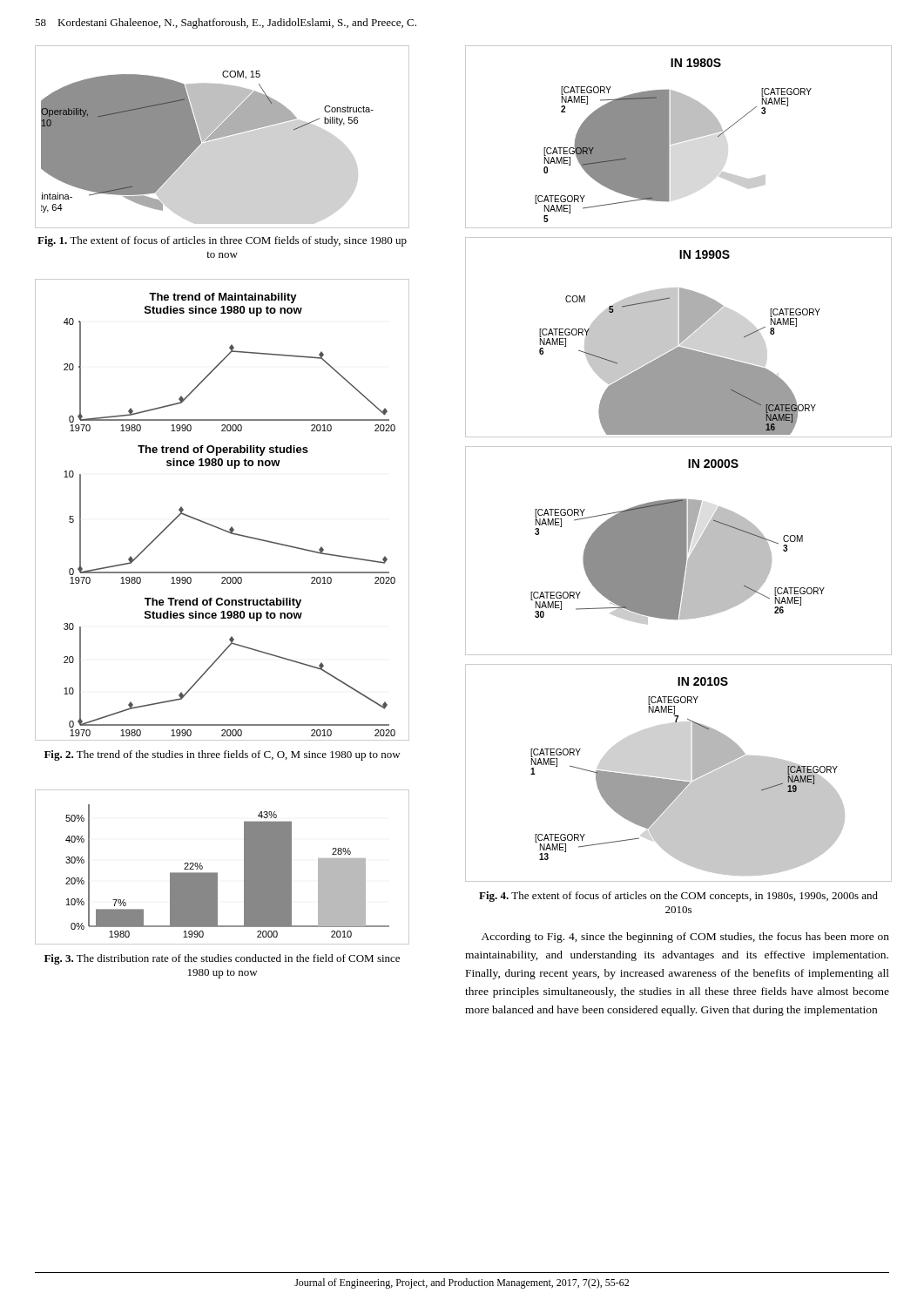Select the line chart
This screenshot has height=1307, width=924.
pos(222,510)
